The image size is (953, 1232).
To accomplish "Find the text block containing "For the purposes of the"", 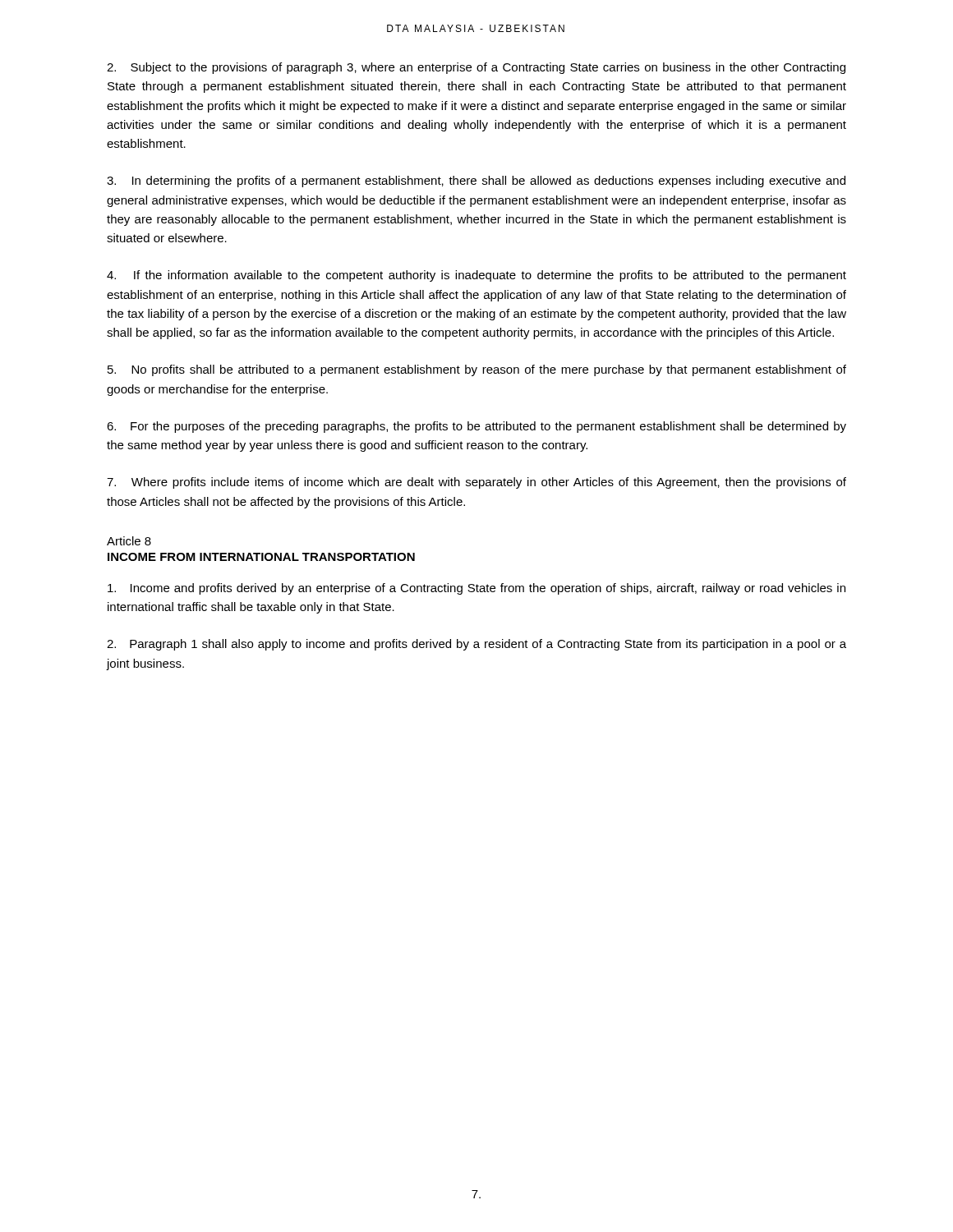I will point(476,435).
